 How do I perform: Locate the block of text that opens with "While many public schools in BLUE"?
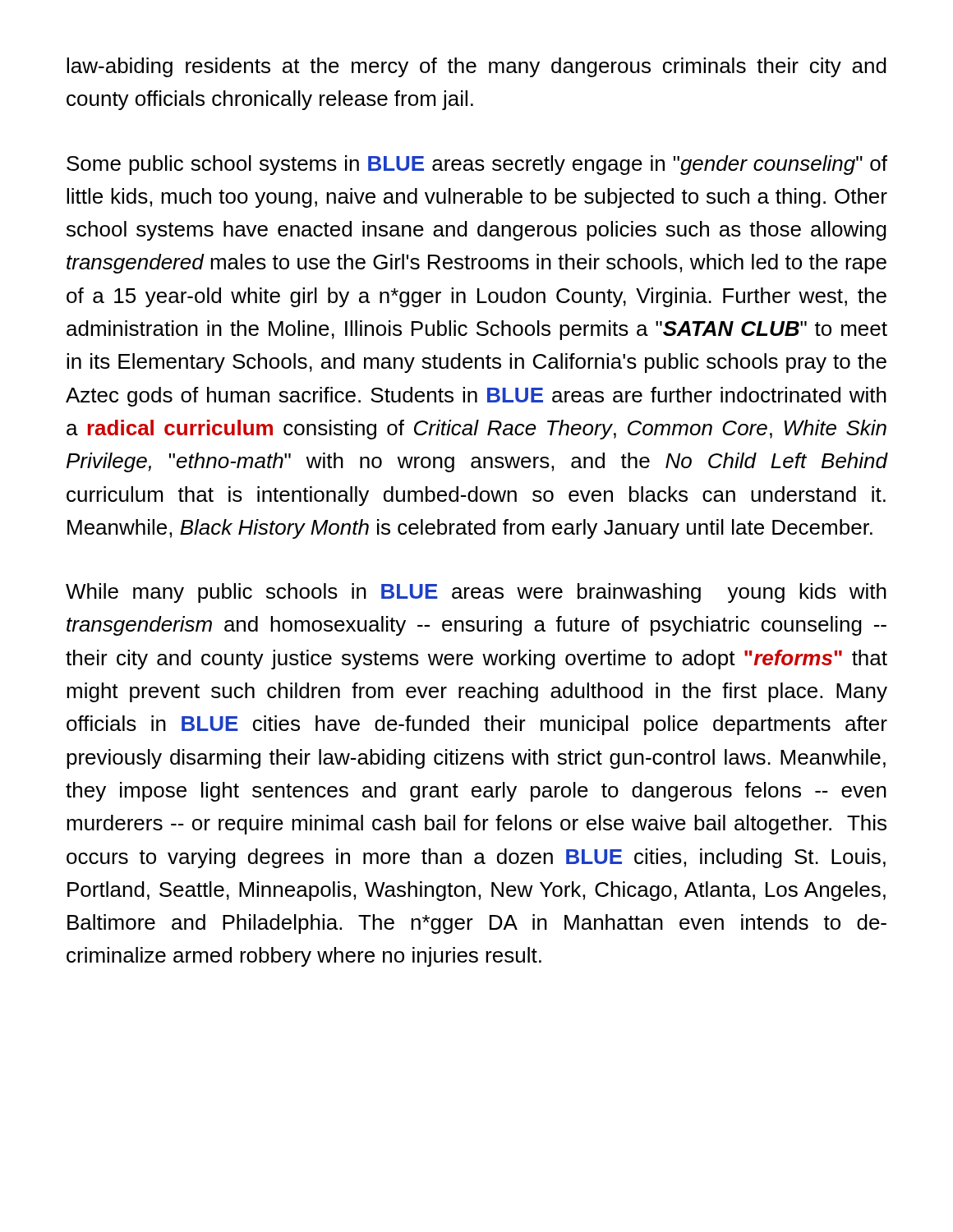pos(476,774)
